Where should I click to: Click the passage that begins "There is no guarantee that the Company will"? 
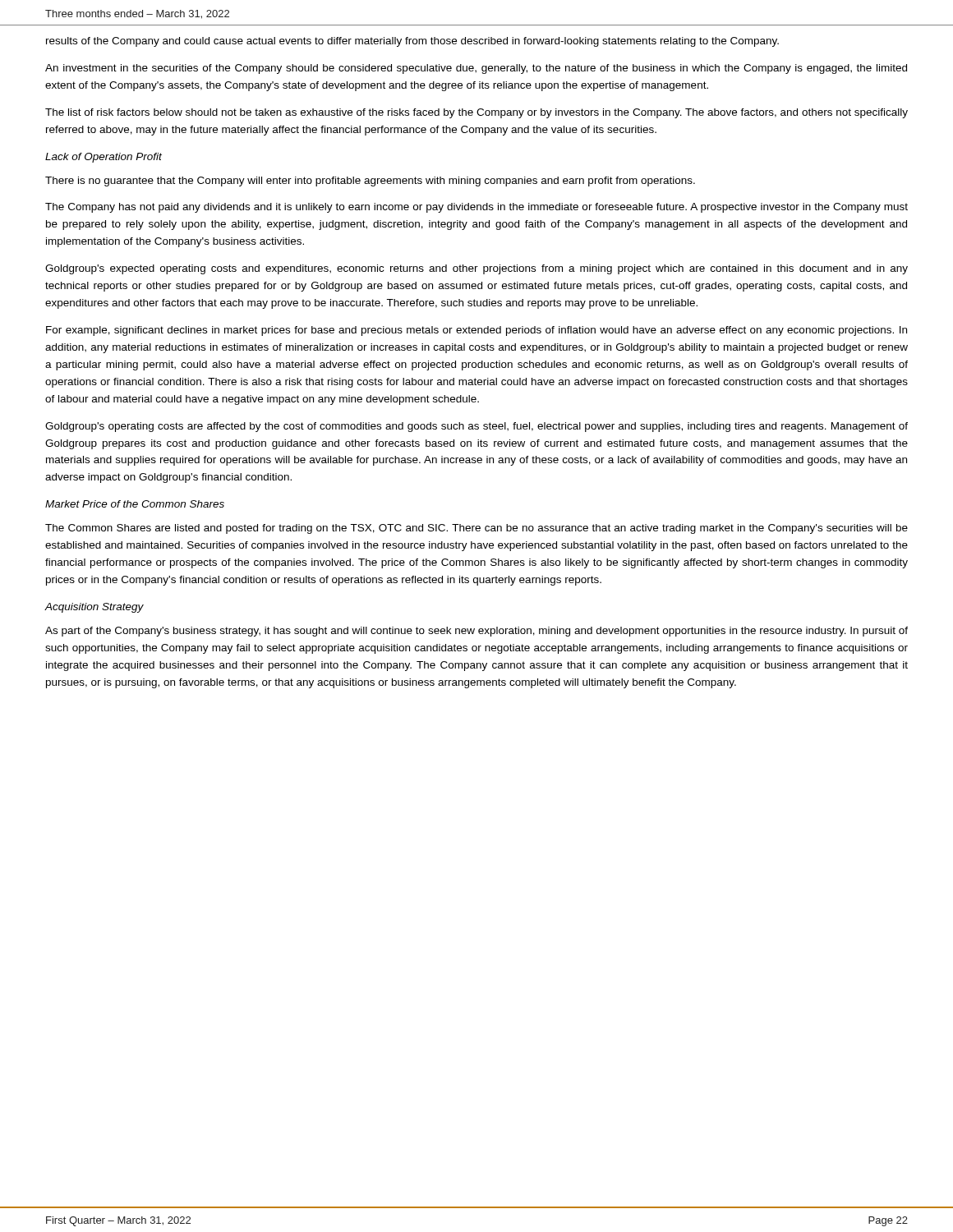370,180
